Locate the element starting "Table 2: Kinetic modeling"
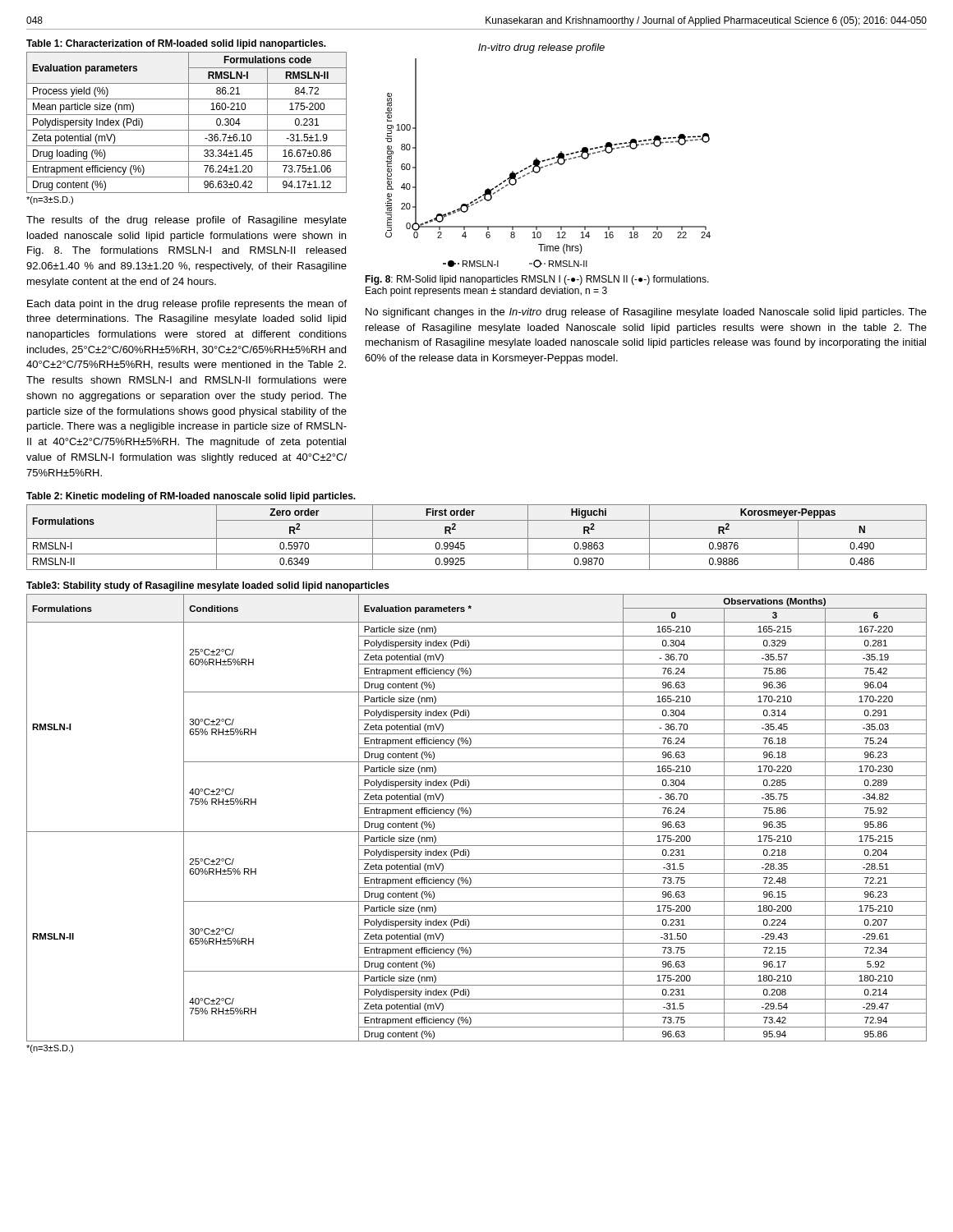Screen dimensions: 1232x953 coord(191,496)
